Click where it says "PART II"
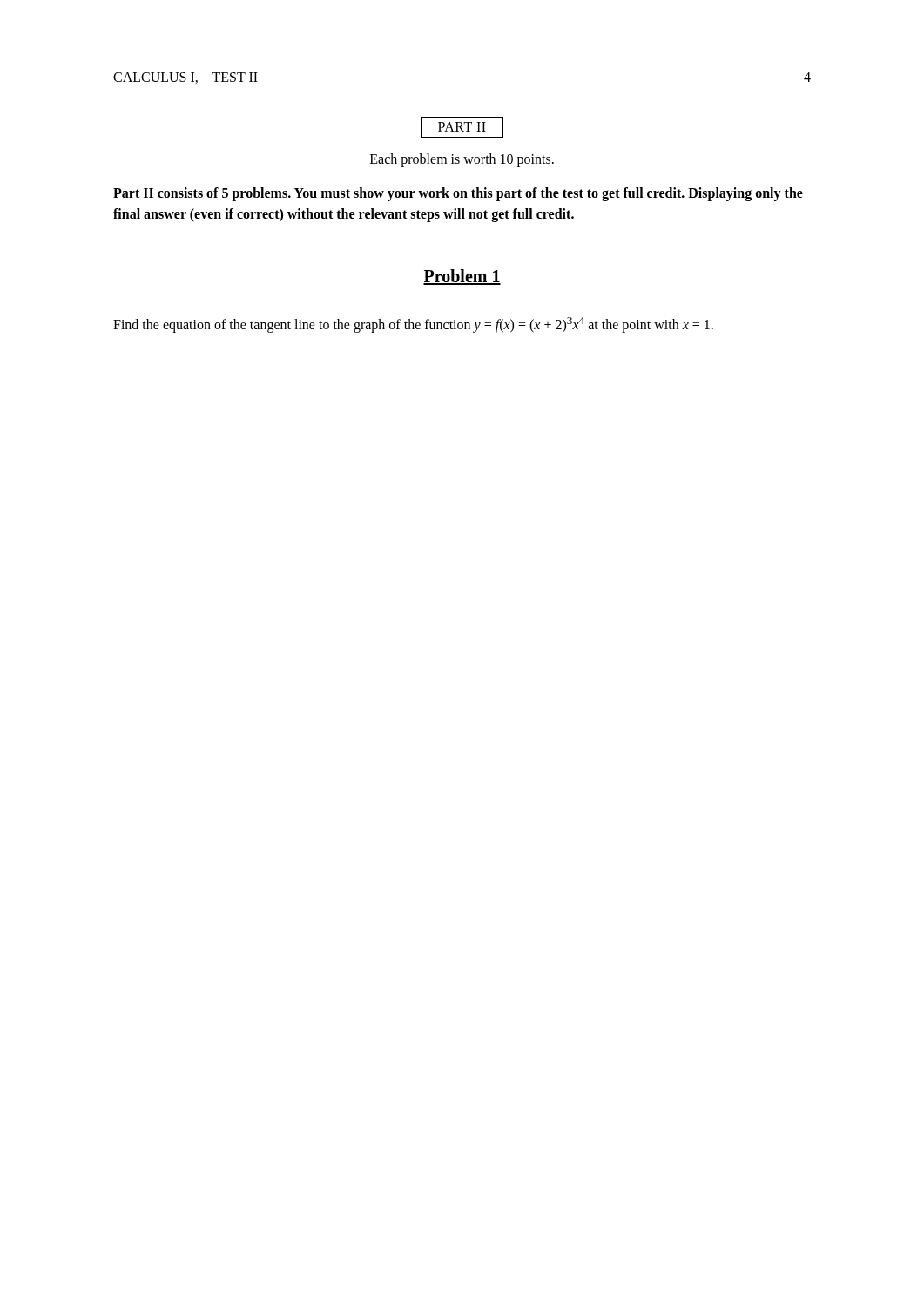Image resolution: width=924 pixels, height=1307 pixels. tap(462, 127)
